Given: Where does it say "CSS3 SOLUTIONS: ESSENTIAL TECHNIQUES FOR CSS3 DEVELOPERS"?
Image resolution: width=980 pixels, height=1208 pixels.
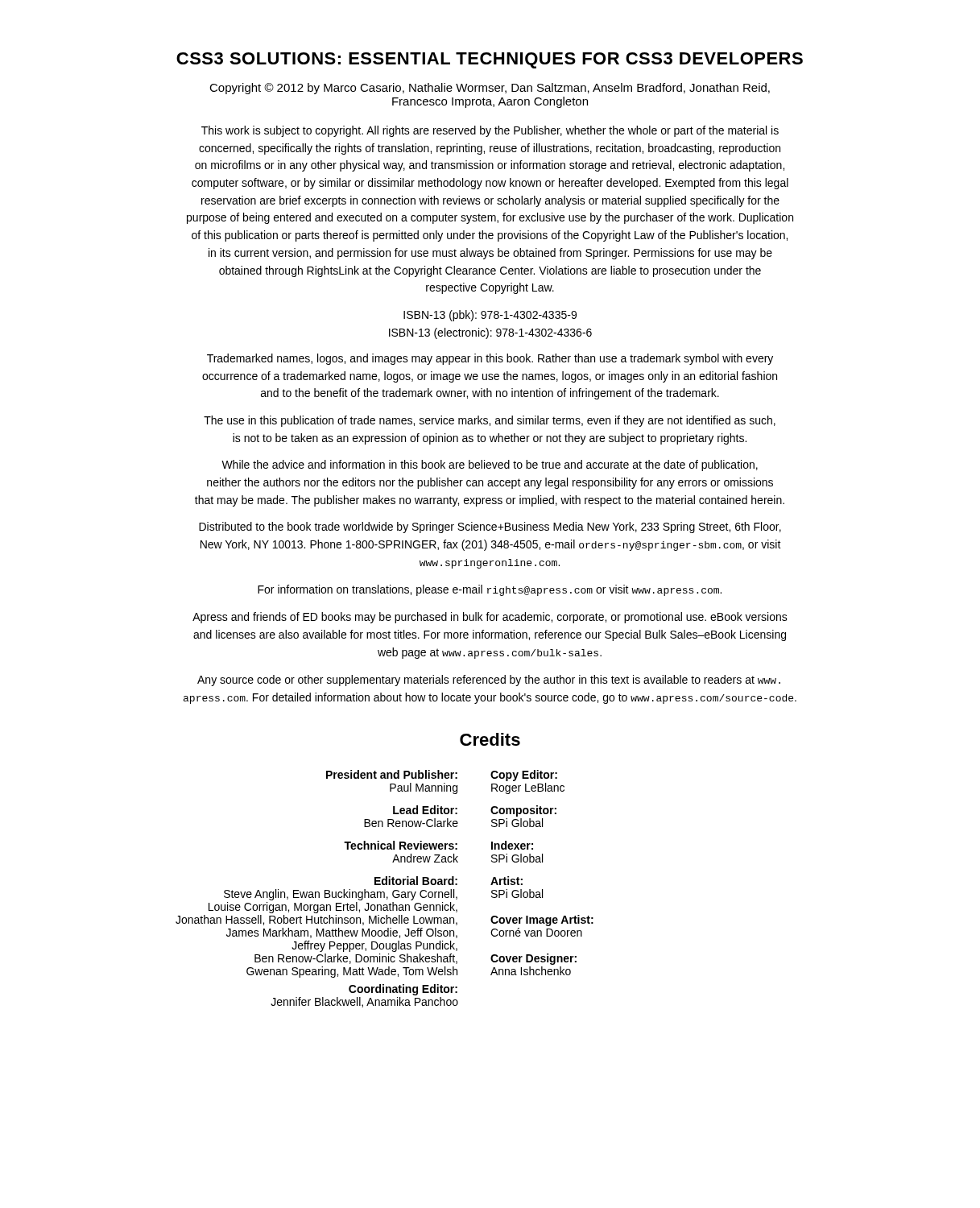Looking at the screenshot, I should click(x=490, y=59).
